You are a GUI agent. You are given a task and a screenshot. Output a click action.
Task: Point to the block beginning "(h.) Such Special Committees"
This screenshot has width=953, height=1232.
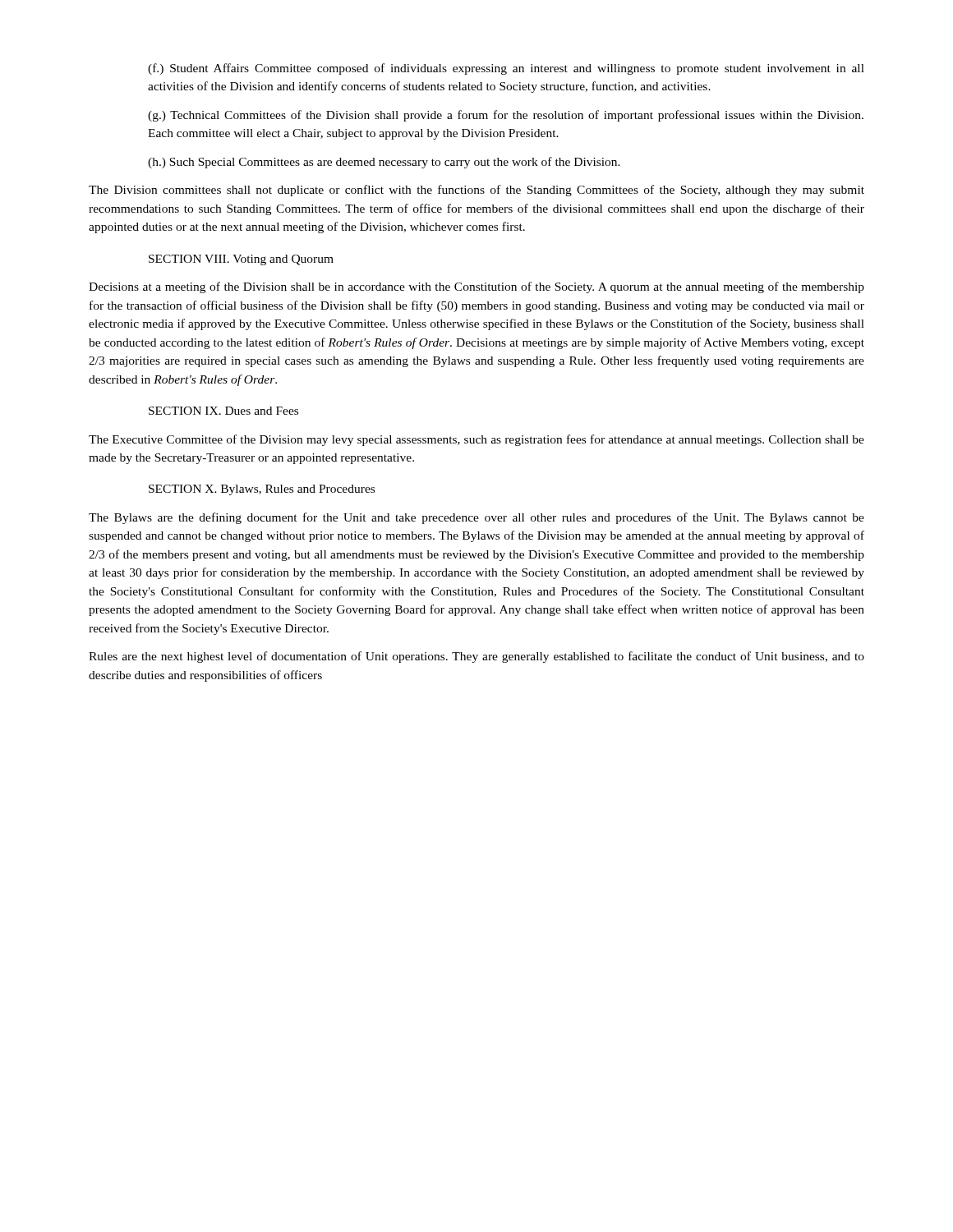pyautogui.click(x=384, y=161)
